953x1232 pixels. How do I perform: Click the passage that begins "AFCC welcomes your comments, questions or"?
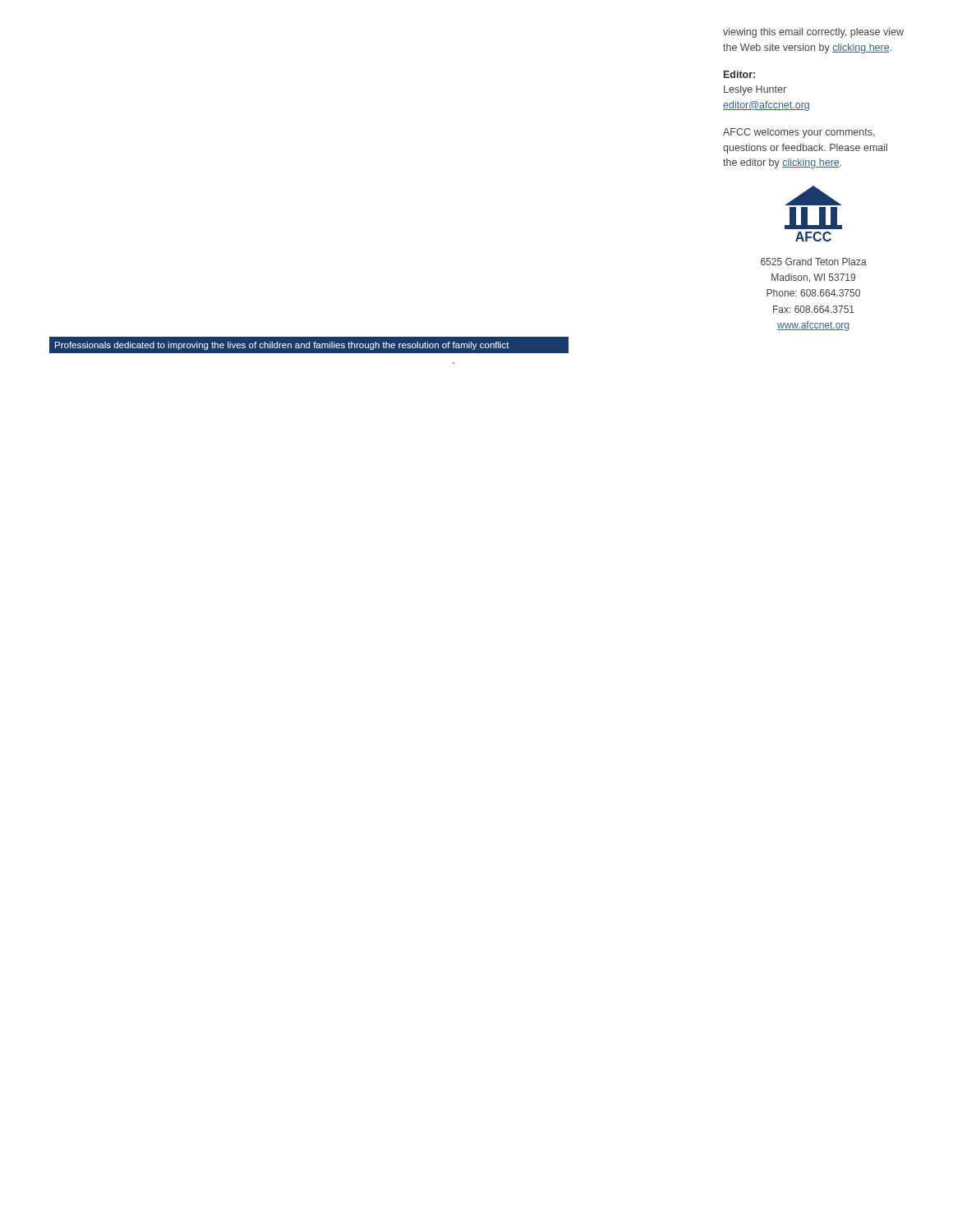point(805,147)
